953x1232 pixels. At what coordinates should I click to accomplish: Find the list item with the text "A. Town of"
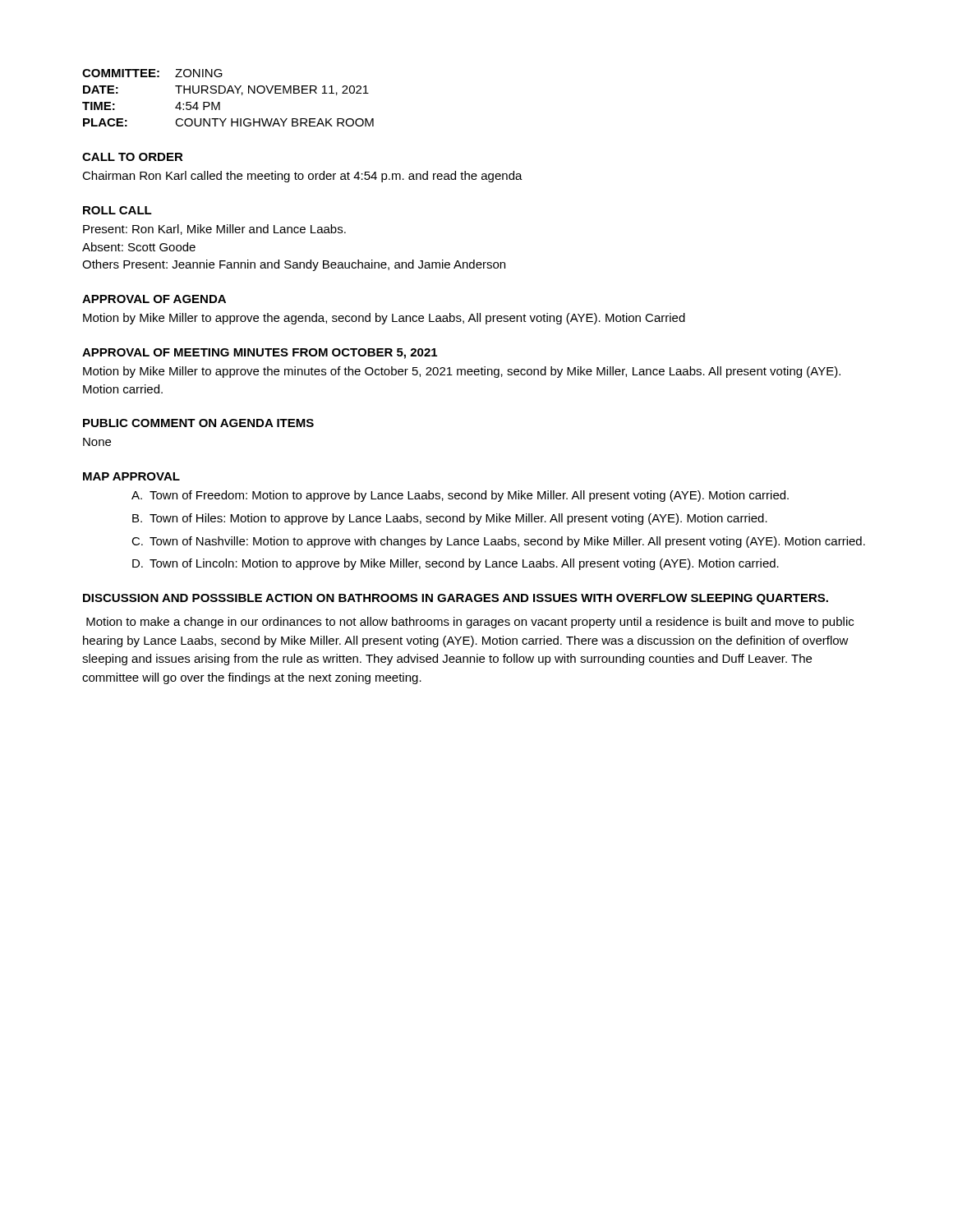tap(501, 495)
